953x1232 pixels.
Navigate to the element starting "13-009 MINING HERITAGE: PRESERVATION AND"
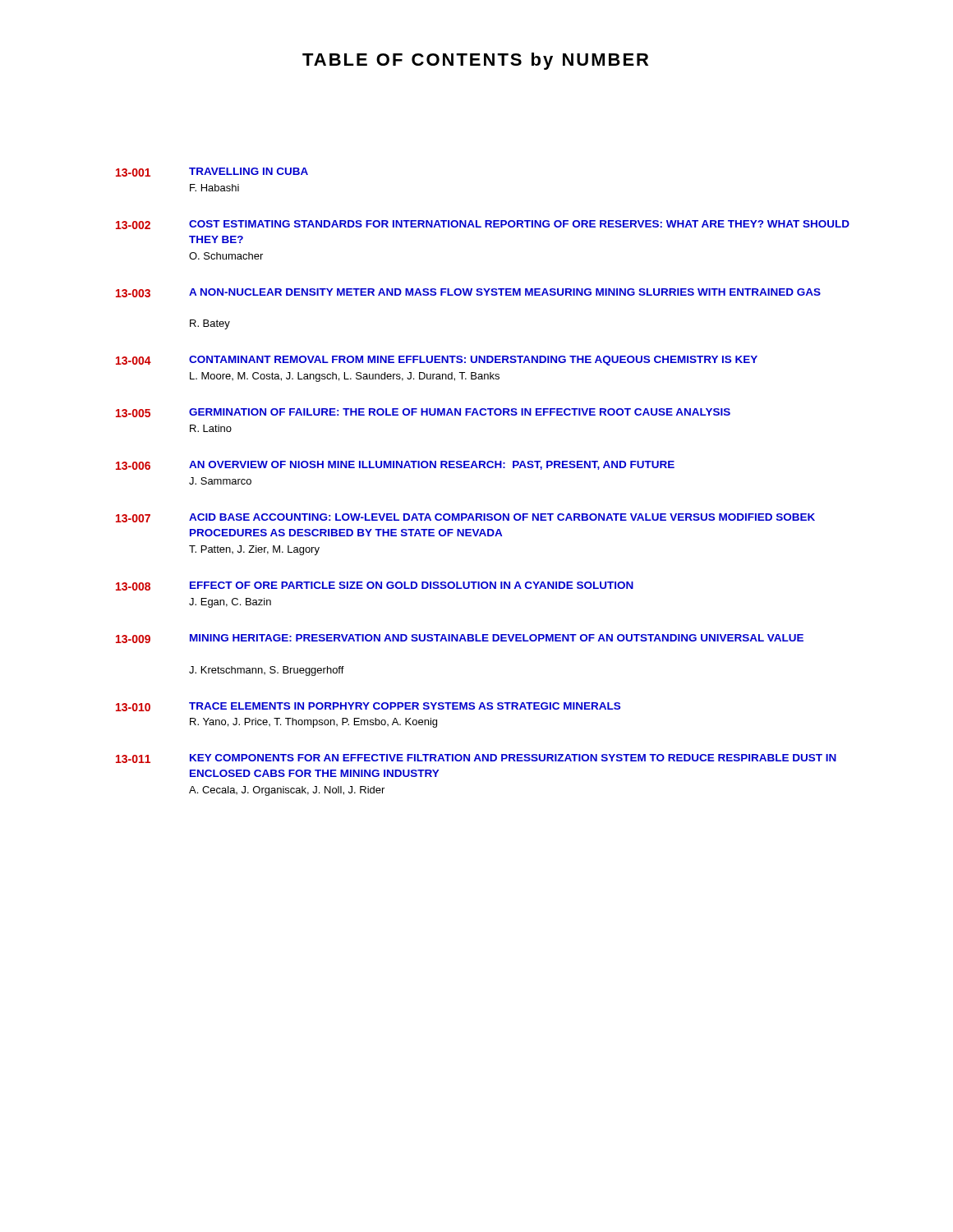[x=460, y=639]
